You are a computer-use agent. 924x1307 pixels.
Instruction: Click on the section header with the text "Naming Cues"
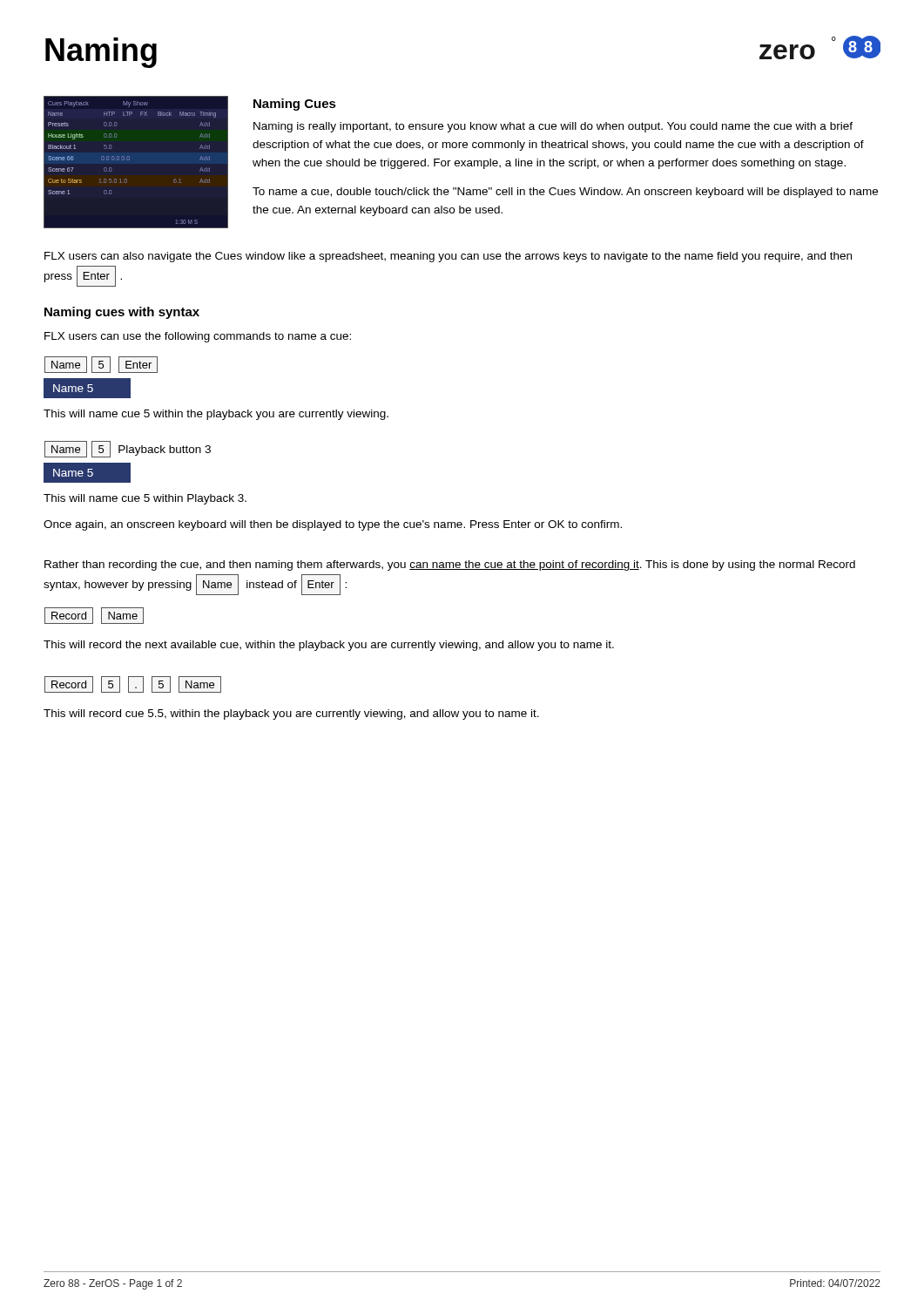tap(294, 103)
